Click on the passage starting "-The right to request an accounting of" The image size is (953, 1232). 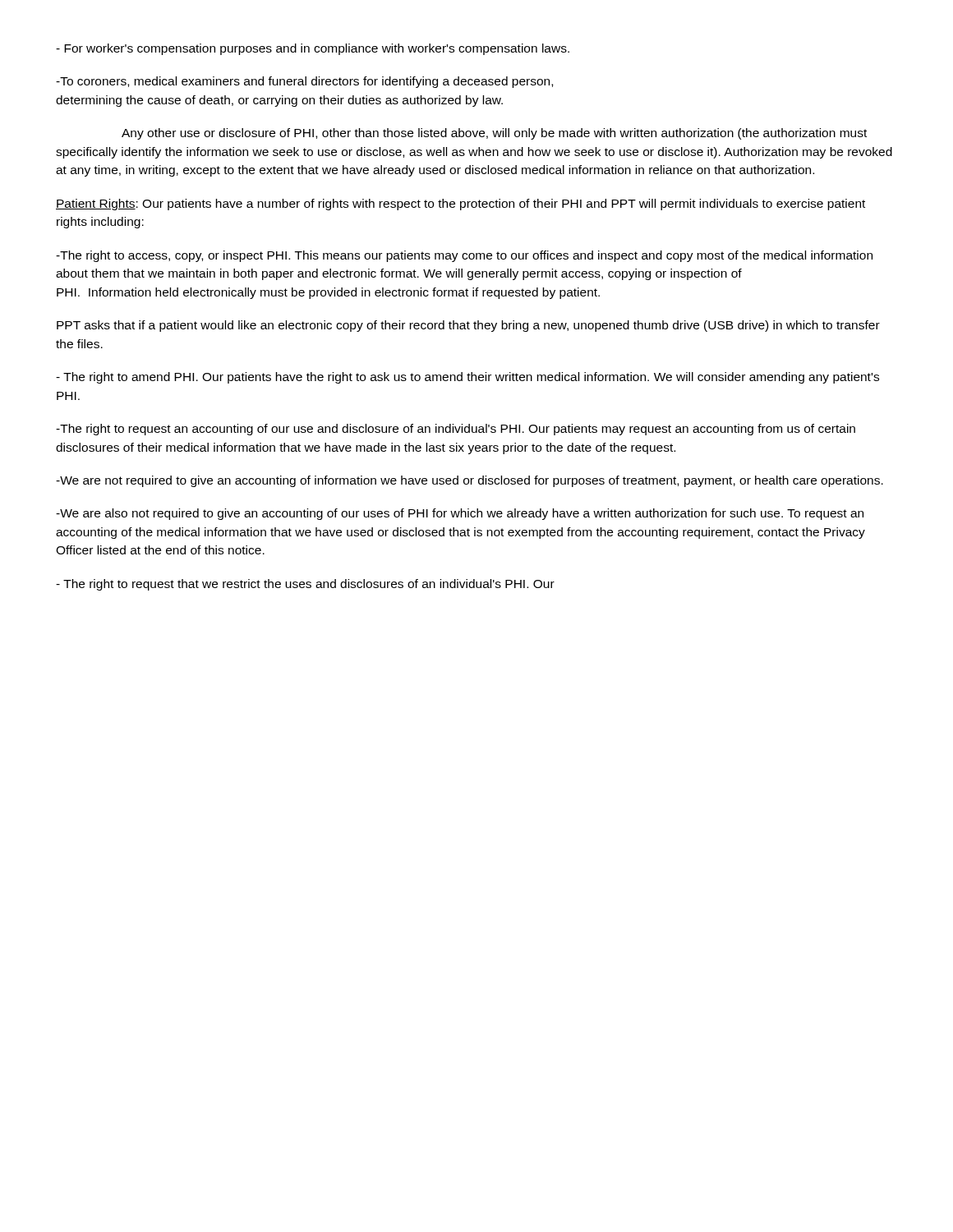click(456, 438)
